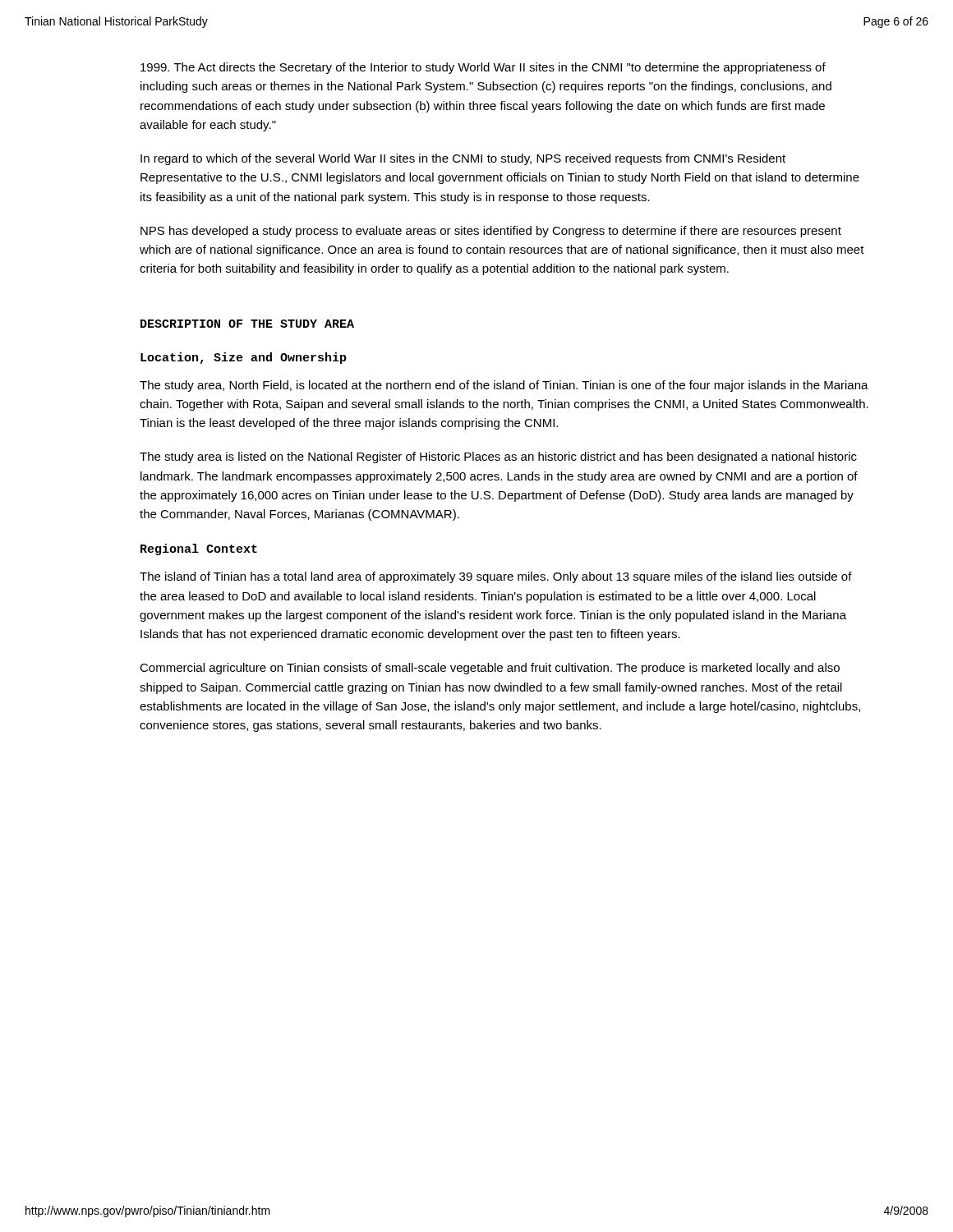The height and width of the screenshot is (1232, 953).
Task: Find the text block with the text "The Act directs the"
Action: point(486,96)
